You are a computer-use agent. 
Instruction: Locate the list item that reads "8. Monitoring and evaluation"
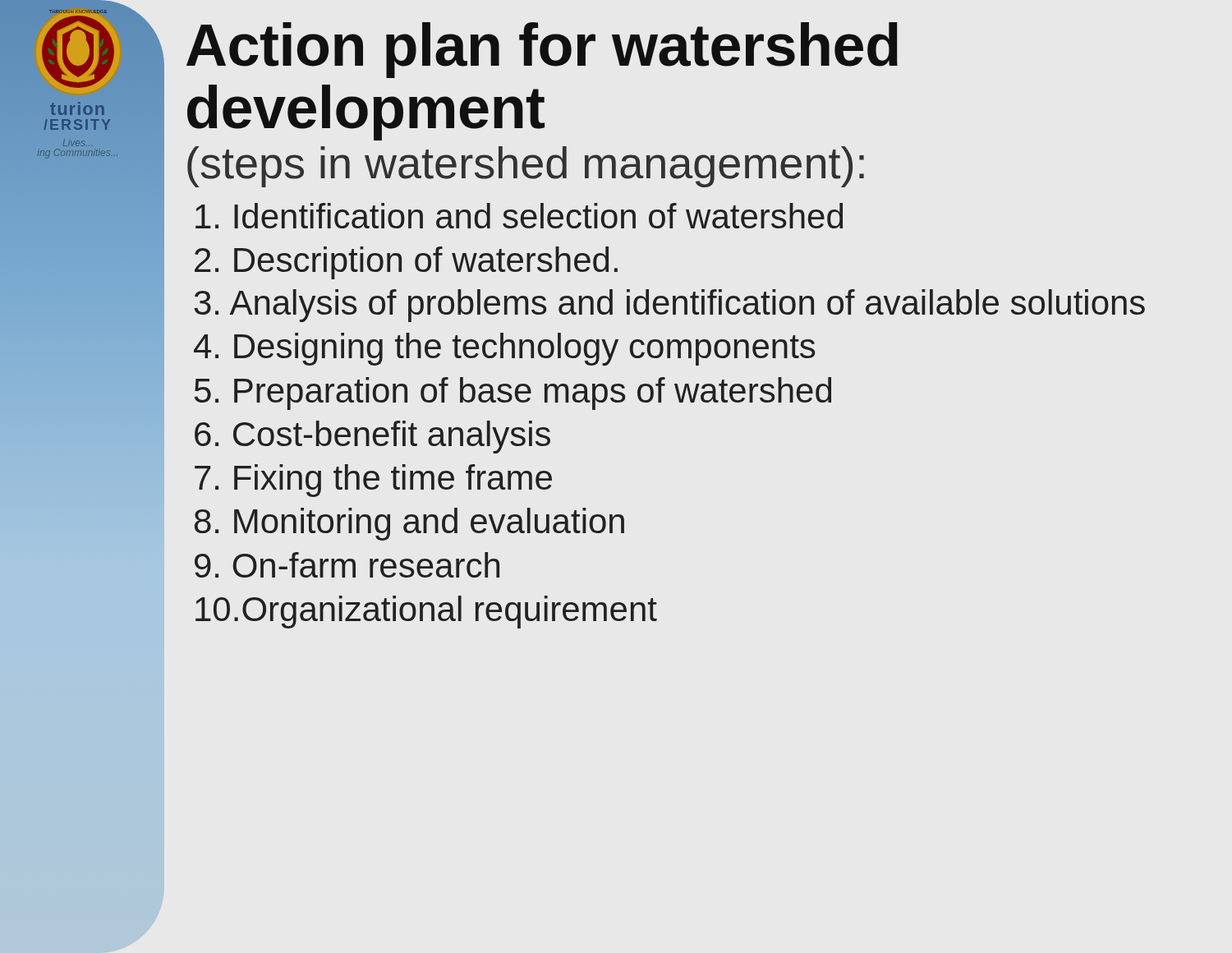point(410,522)
